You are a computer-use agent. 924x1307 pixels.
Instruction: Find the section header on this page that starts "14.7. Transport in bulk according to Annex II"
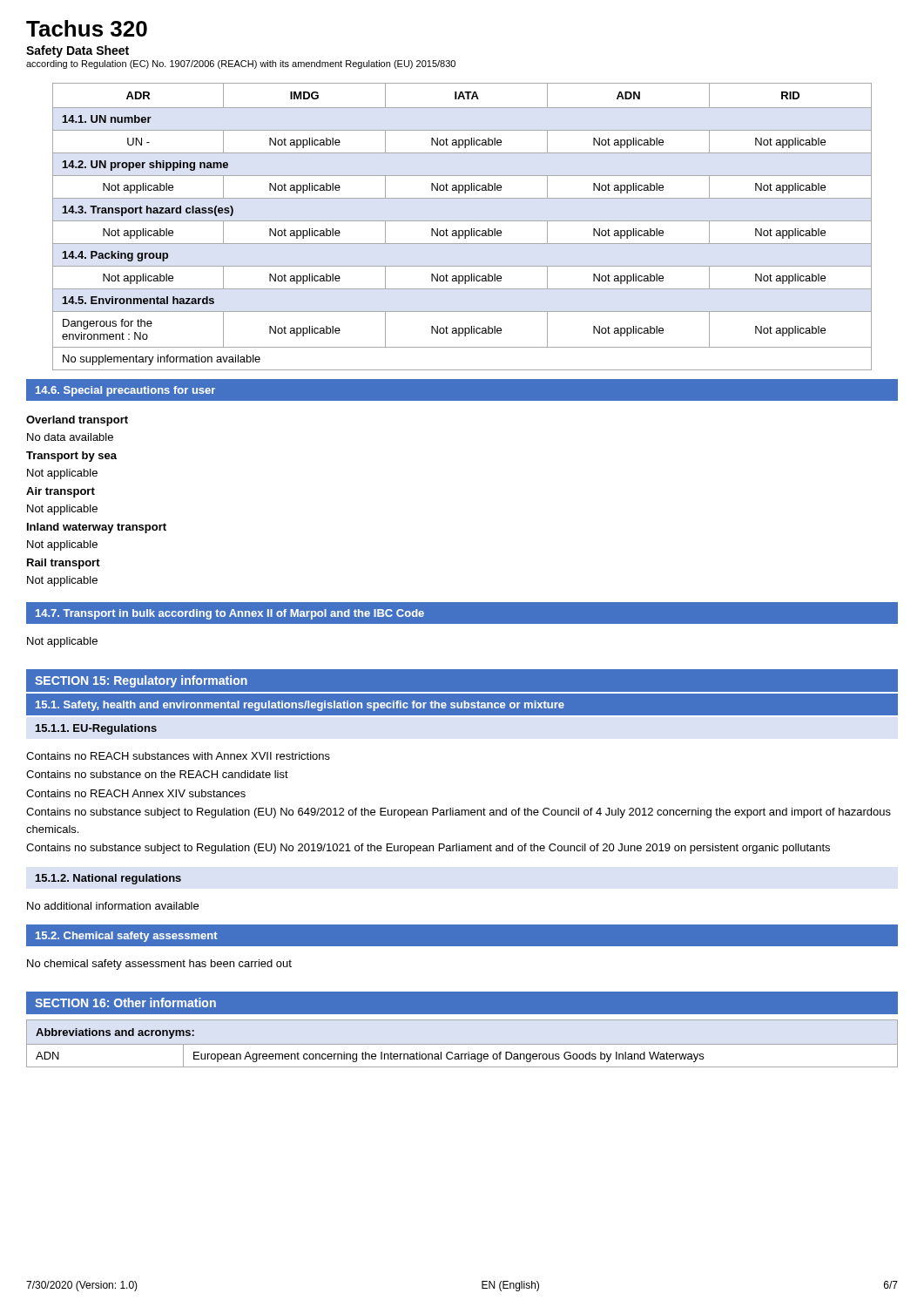pyautogui.click(x=230, y=613)
